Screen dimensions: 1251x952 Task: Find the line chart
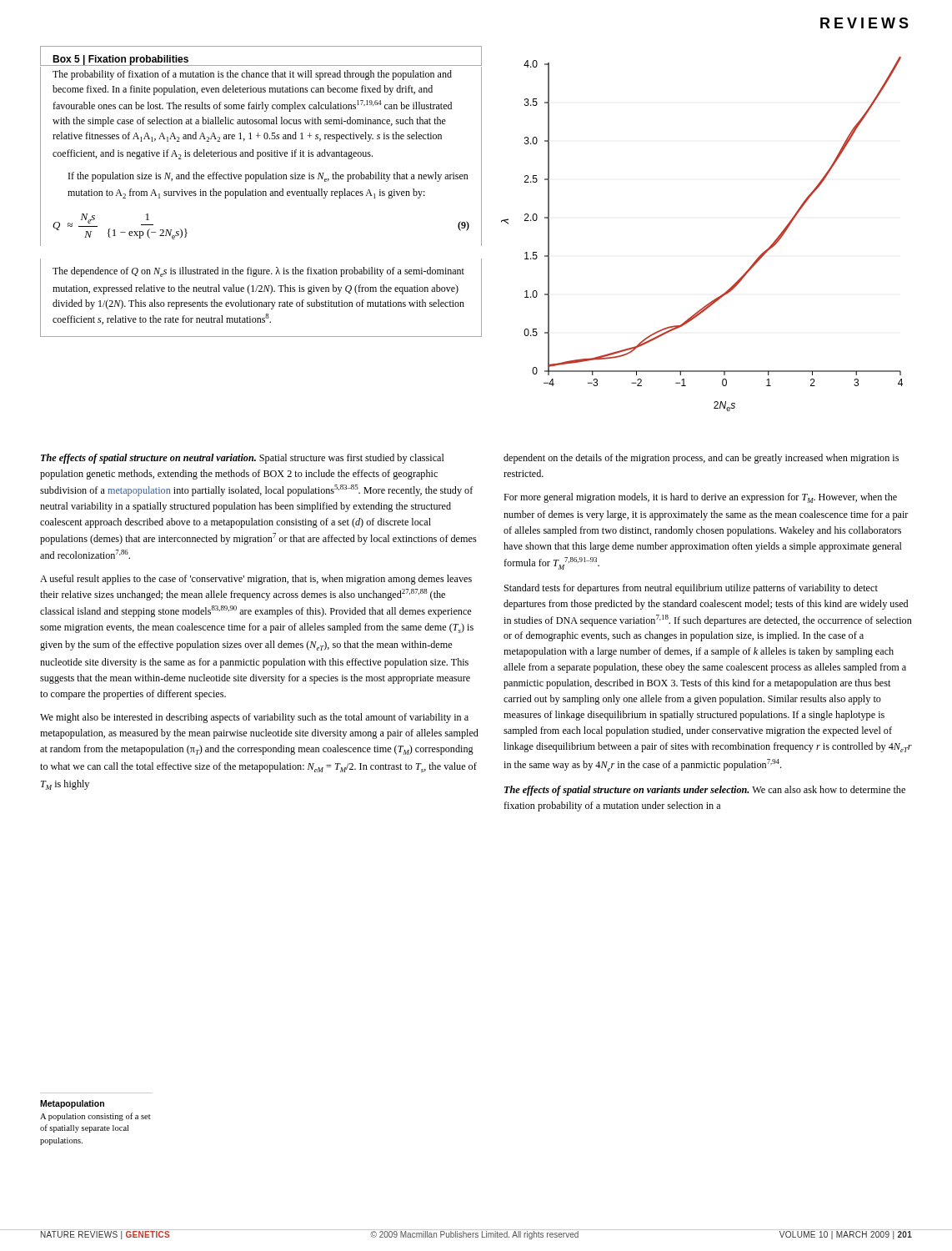[x=704, y=236]
